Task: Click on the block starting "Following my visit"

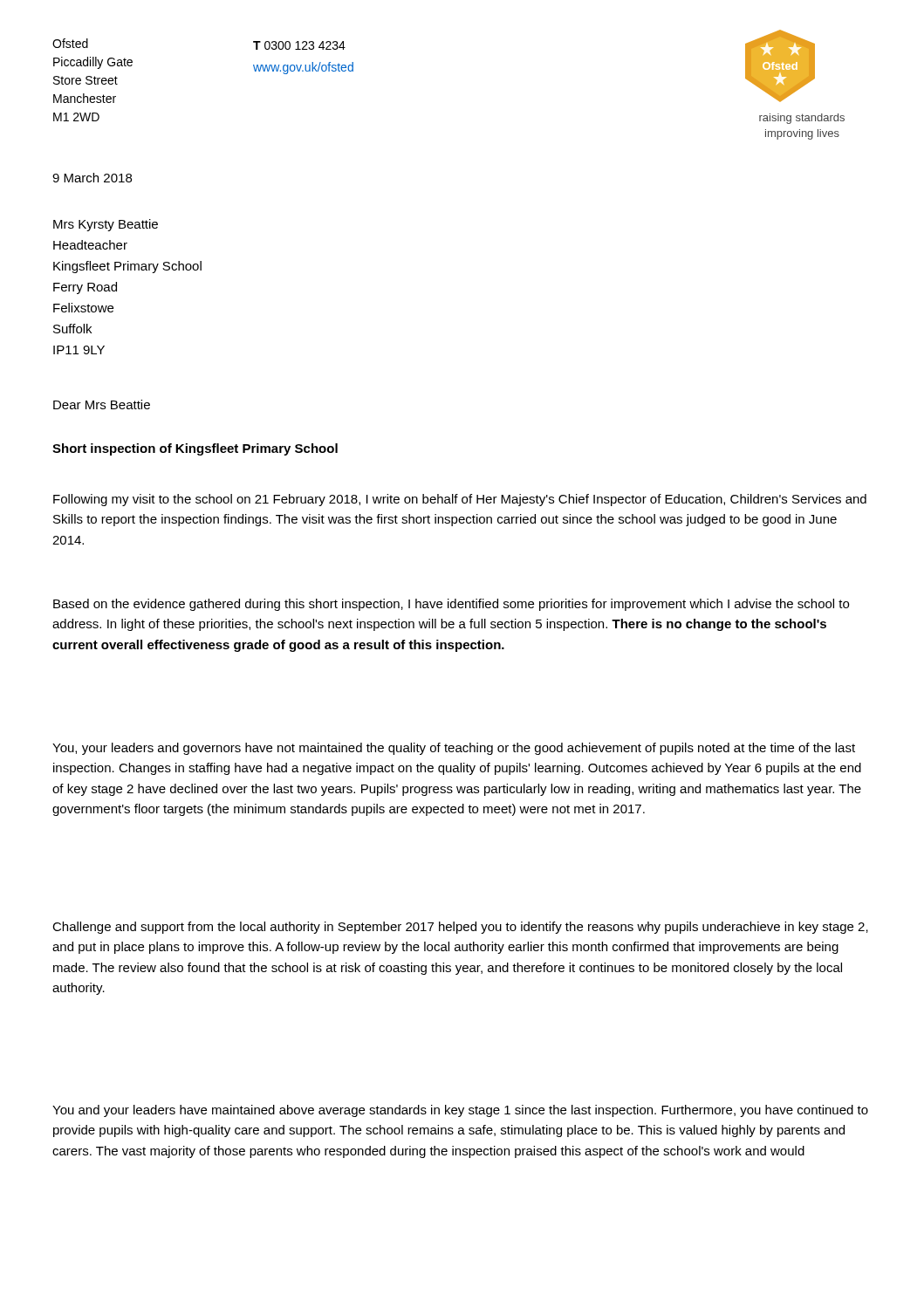Action: [460, 519]
